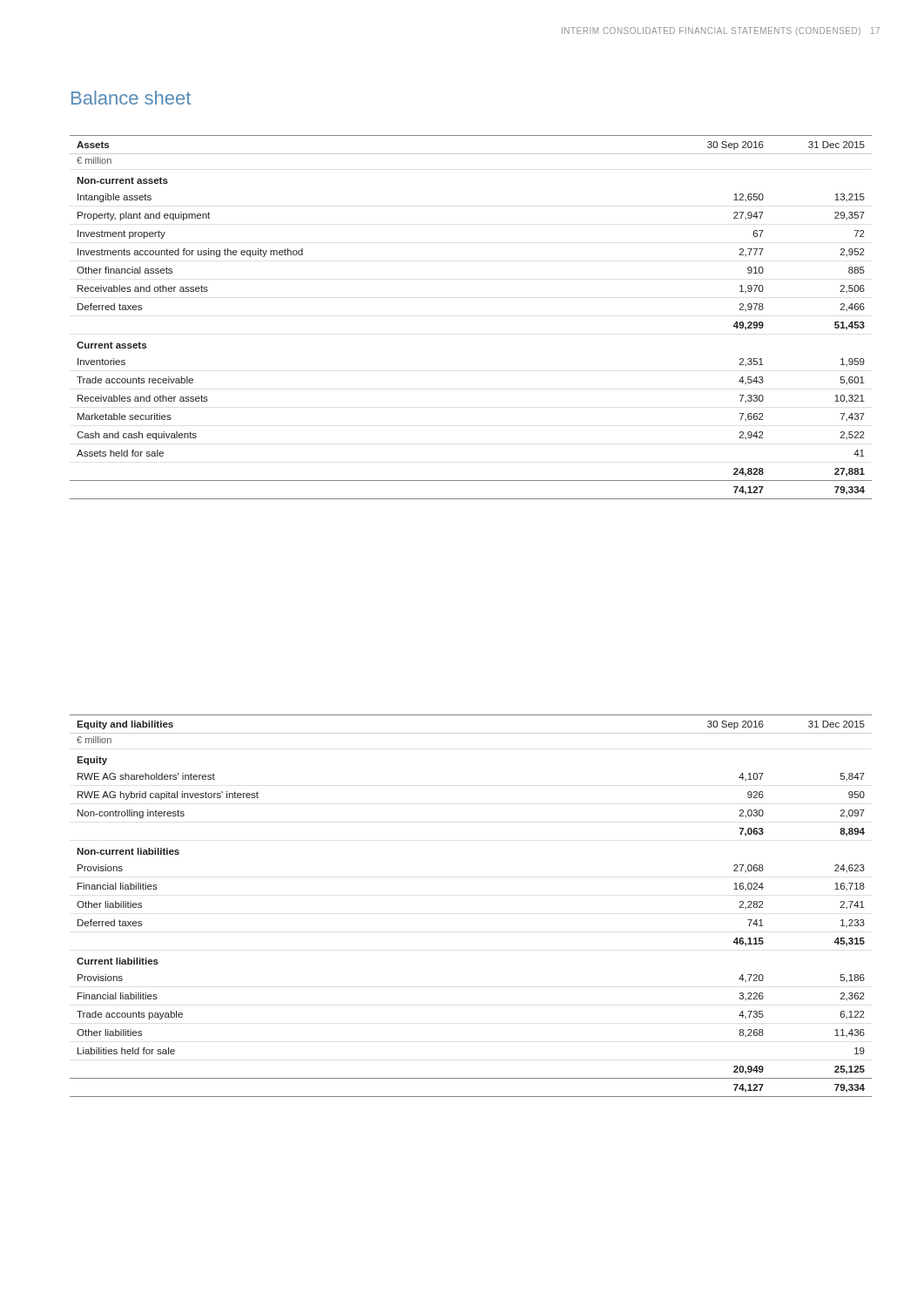Locate the table with the text "Receivables and other assets"
Image resolution: width=924 pixels, height=1307 pixels.
(471, 317)
